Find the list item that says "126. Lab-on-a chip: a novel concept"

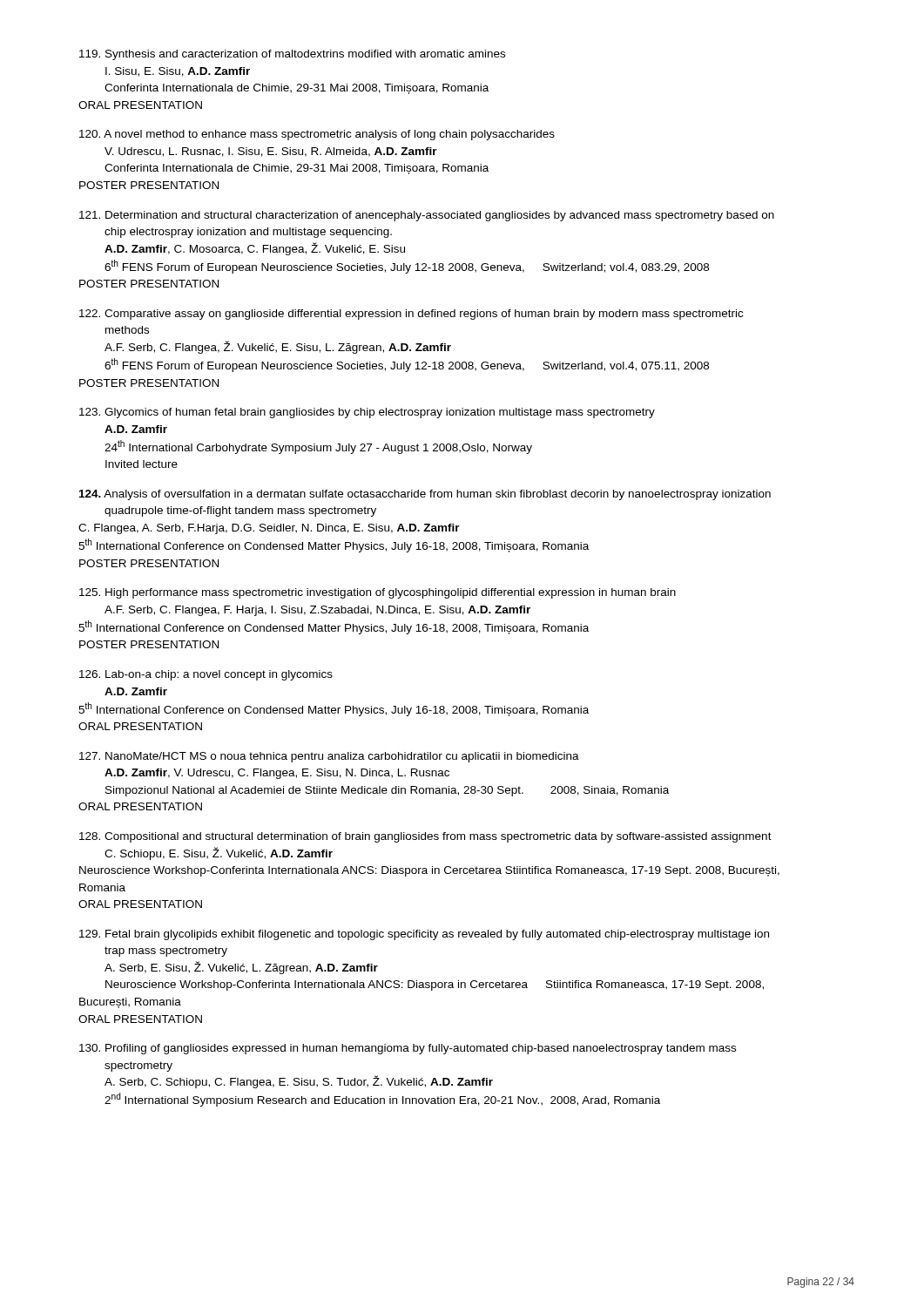click(334, 700)
